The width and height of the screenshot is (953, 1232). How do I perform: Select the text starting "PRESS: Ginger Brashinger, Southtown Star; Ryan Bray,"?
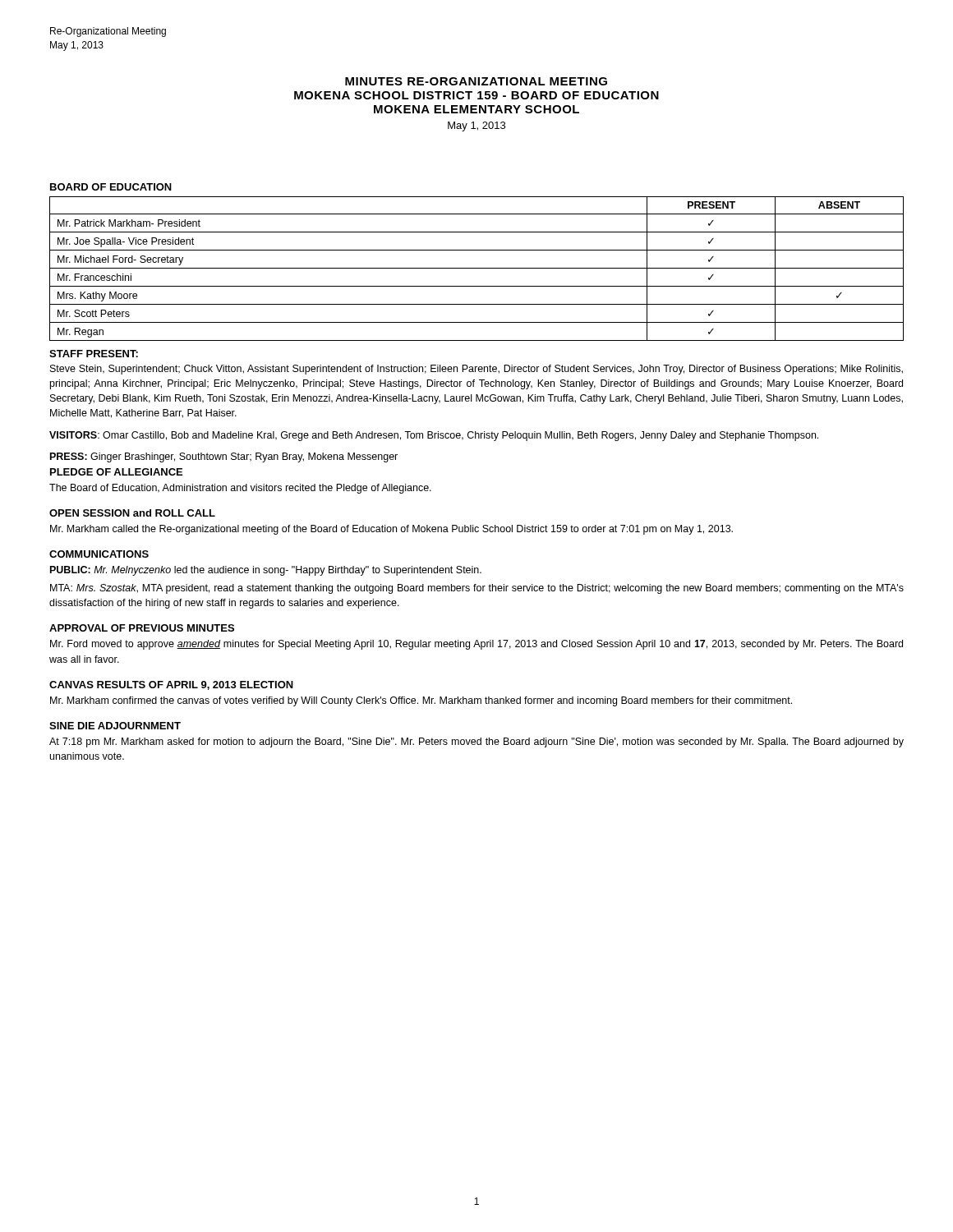point(224,456)
